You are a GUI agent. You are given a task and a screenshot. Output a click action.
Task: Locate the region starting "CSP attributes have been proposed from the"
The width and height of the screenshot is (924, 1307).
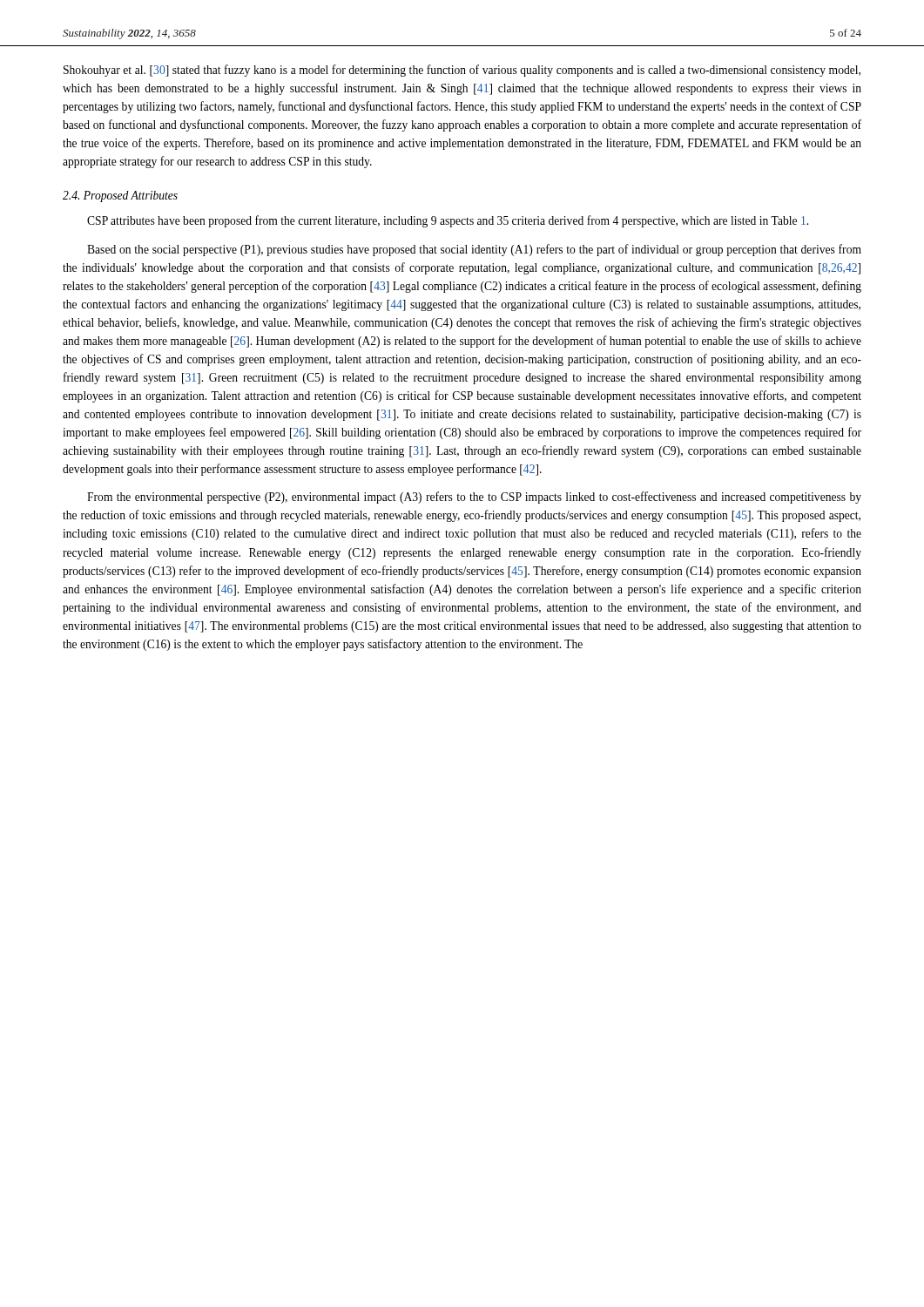(462, 433)
